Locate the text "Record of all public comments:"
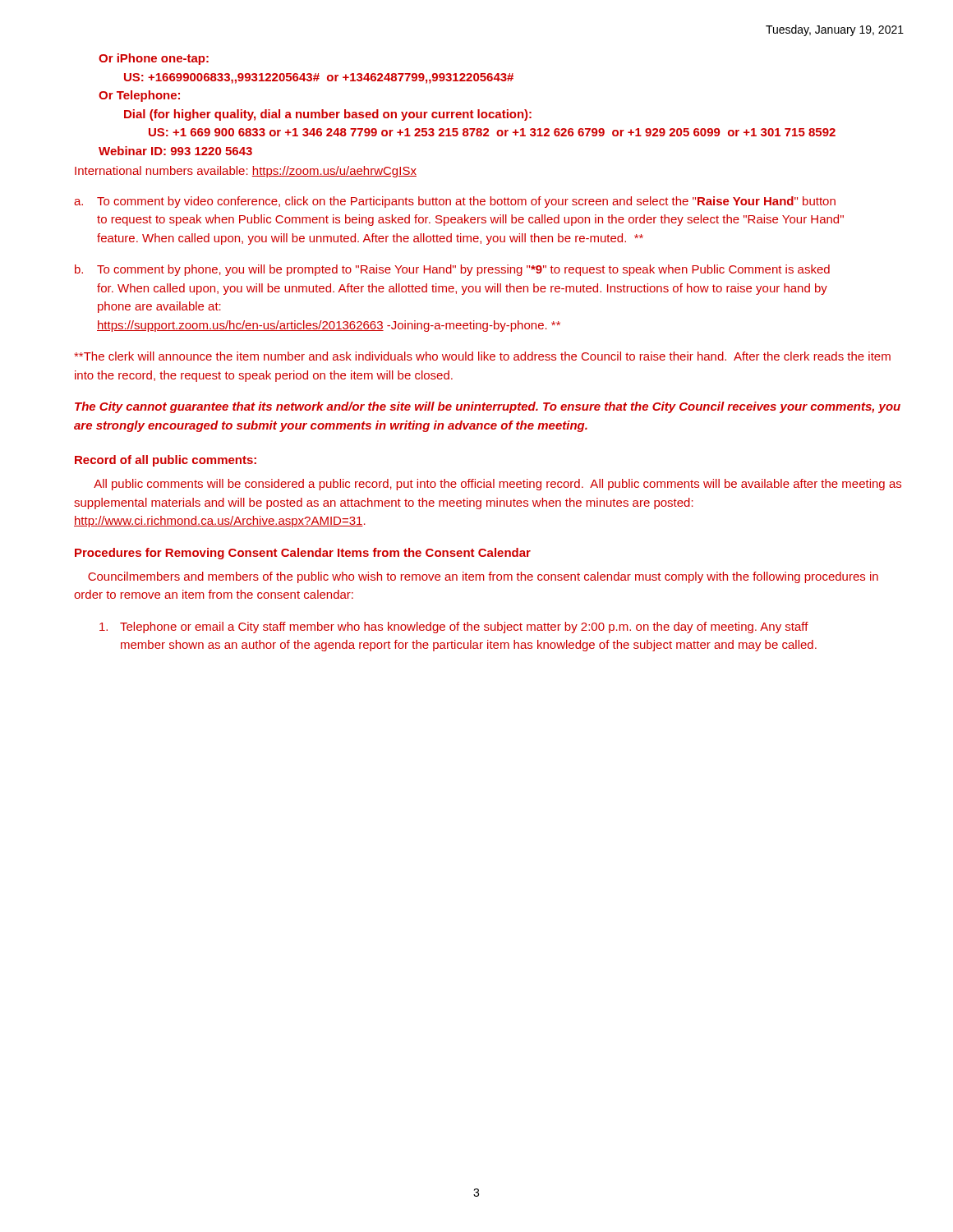Image resolution: width=953 pixels, height=1232 pixels. click(x=166, y=460)
